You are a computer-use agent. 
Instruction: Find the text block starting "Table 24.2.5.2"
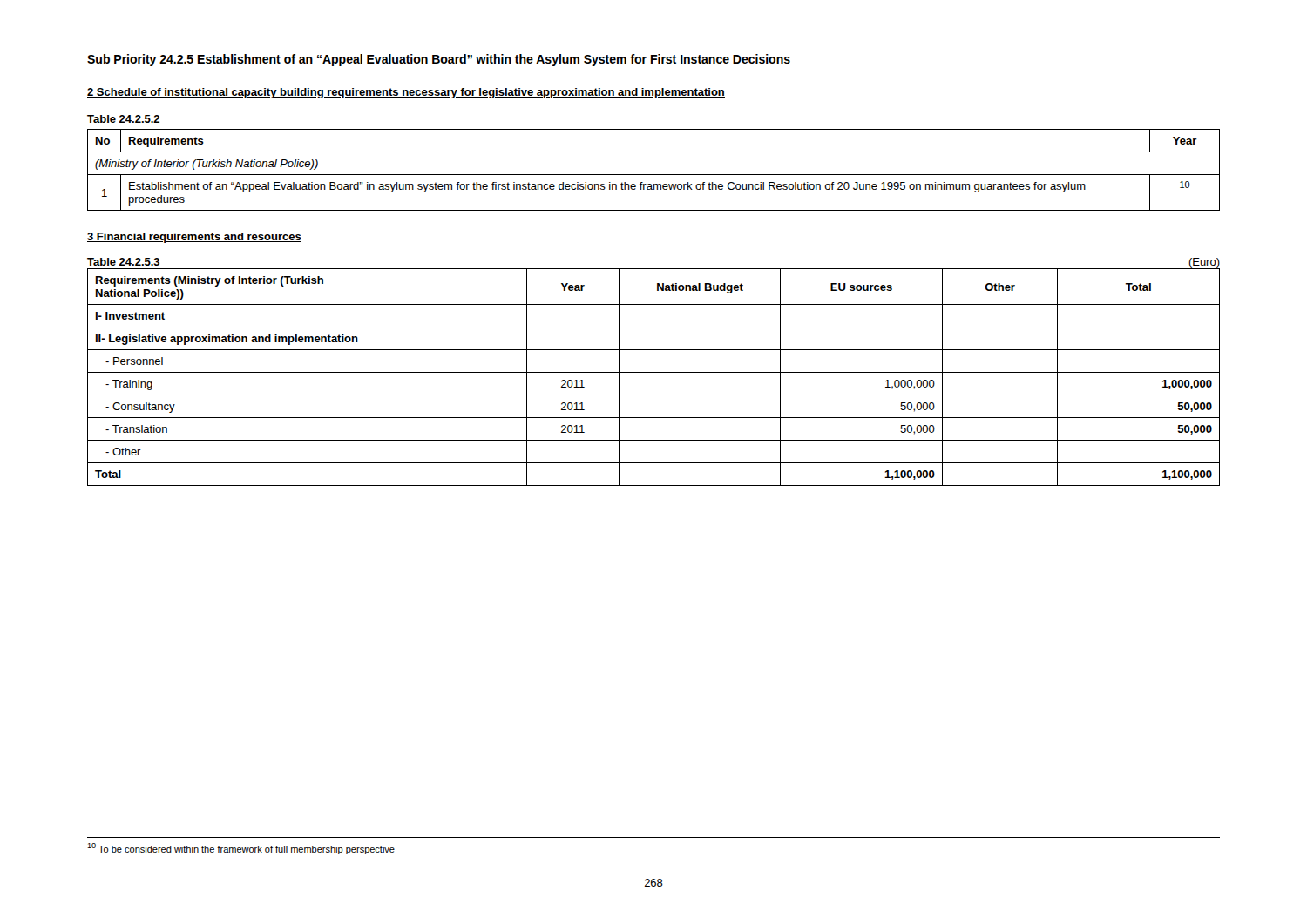[124, 119]
